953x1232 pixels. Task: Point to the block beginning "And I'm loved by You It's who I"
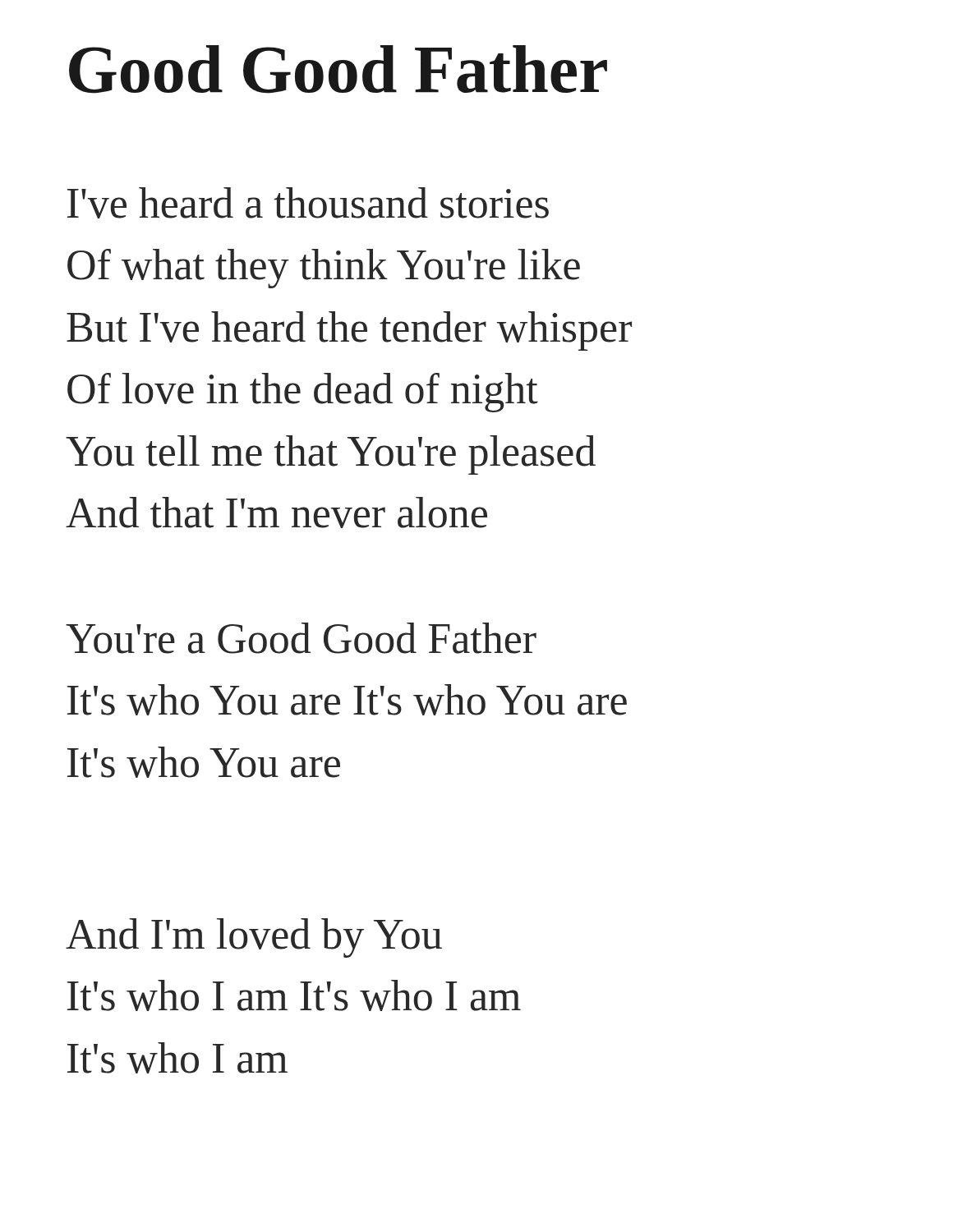(294, 996)
